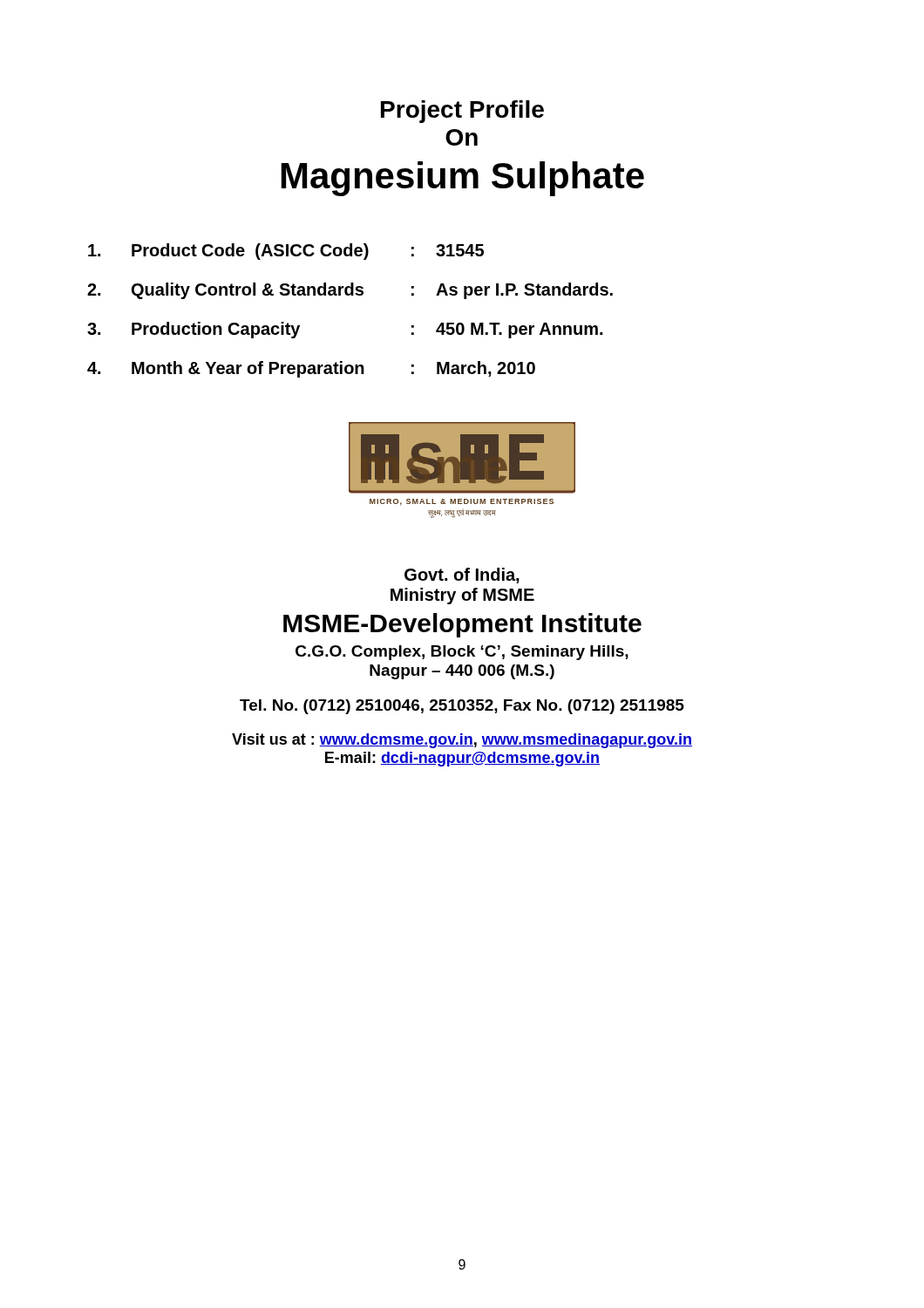Navigate to the element starting "Product Code (ASICC Code) : 31545"
The height and width of the screenshot is (1308, 924).
[x=286, y=251]
